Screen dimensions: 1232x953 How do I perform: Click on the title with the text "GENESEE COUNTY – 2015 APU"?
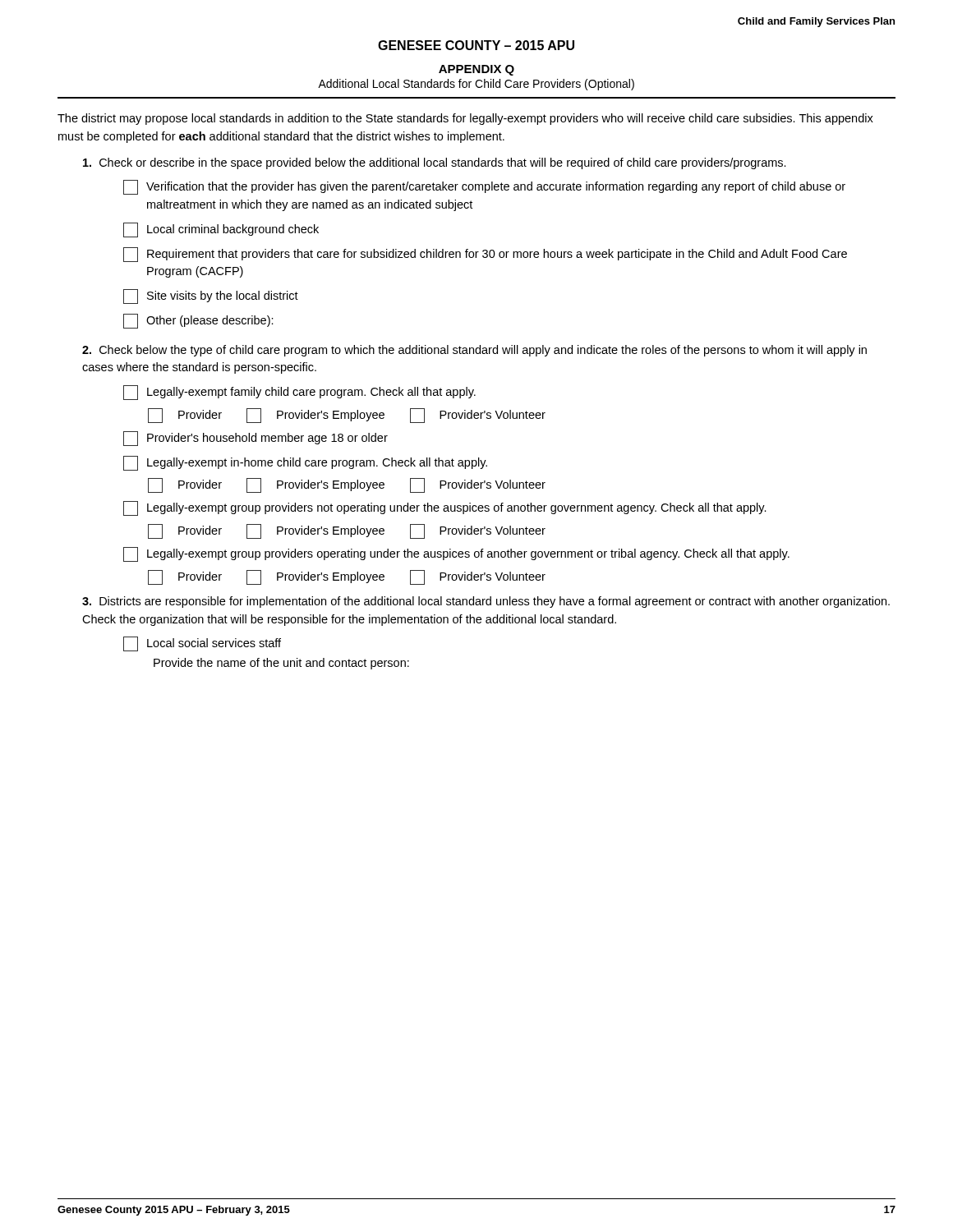tap(476, 46)
